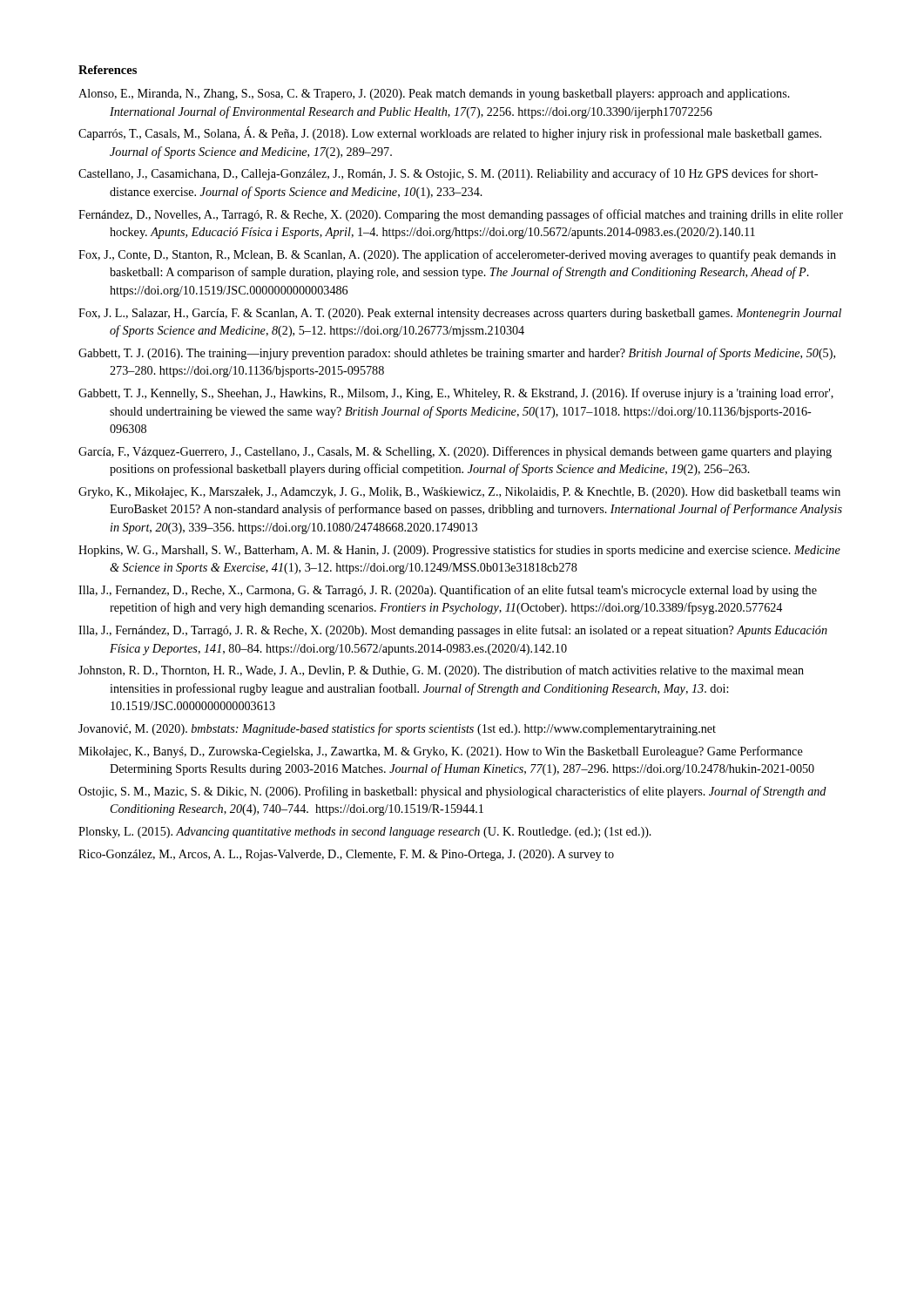Navigate to the text starting "Gryko, K., Mikołajec, K.,"
This screenshot has height=1307, width=924.
(x=460, y=509)
